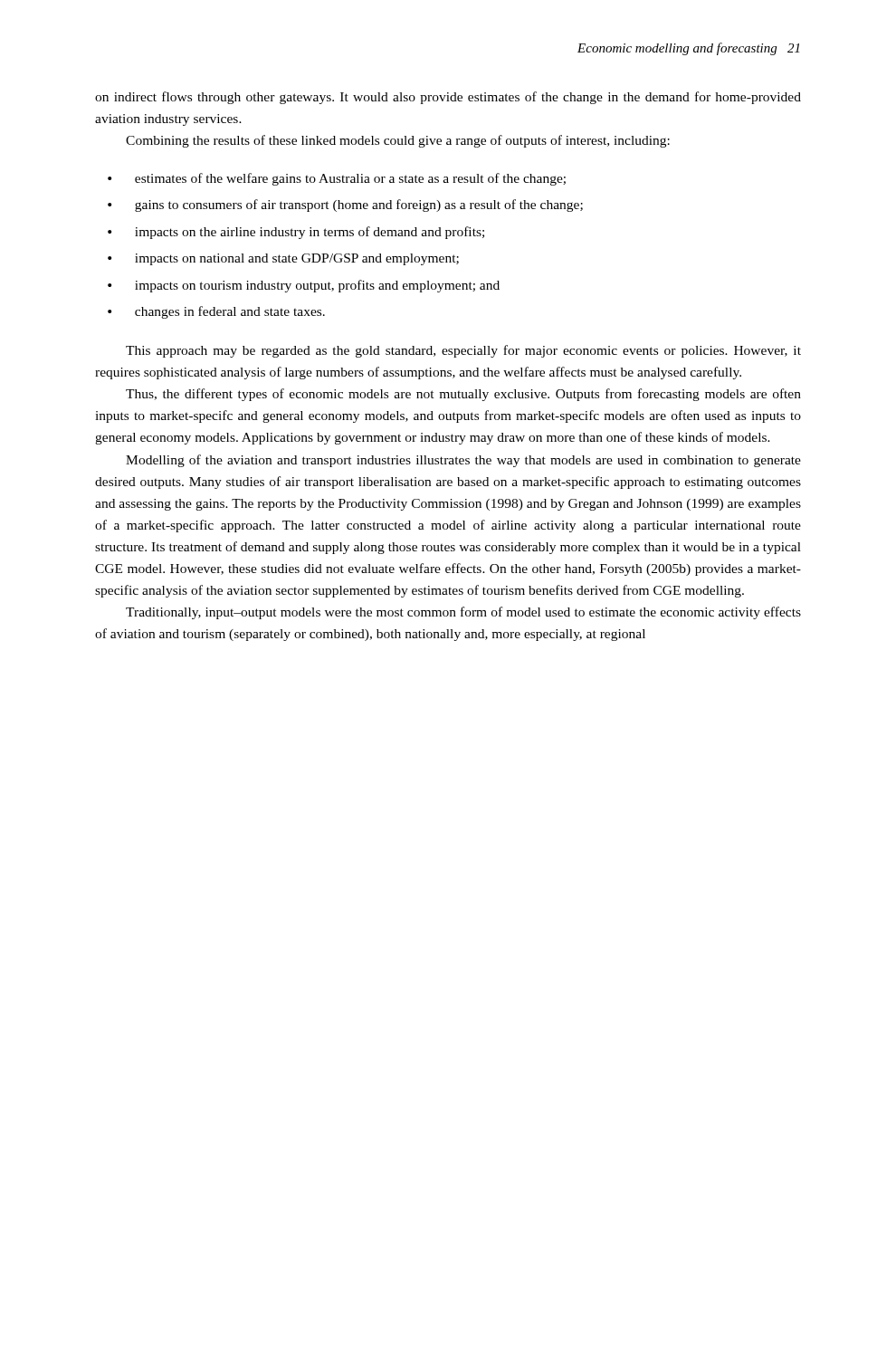
Task: Locate the list item that says "• impacts on tourism industry output, profits and"
Action: click(303, 286)
